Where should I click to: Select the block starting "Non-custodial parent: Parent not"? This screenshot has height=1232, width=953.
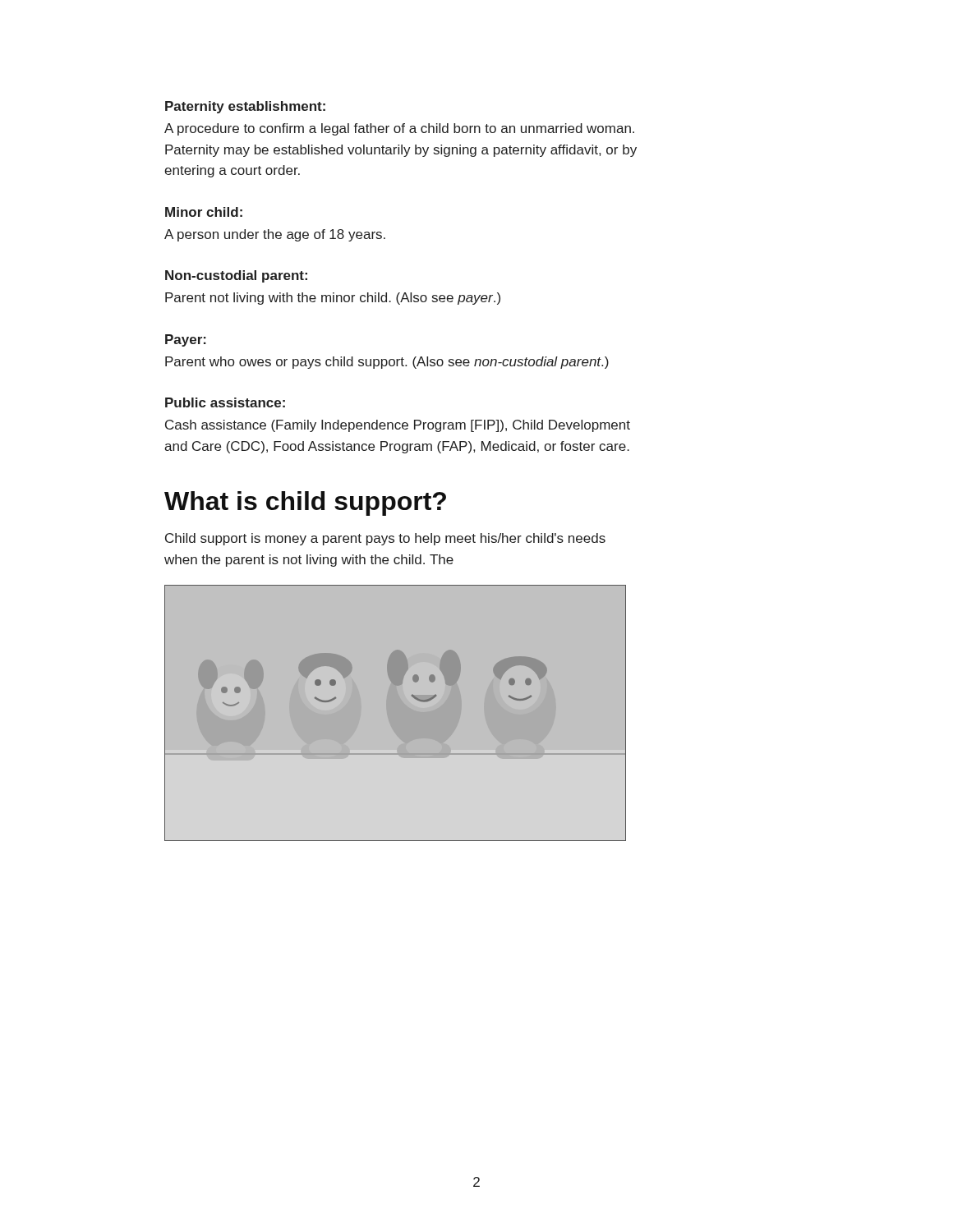tap(403, 288)
